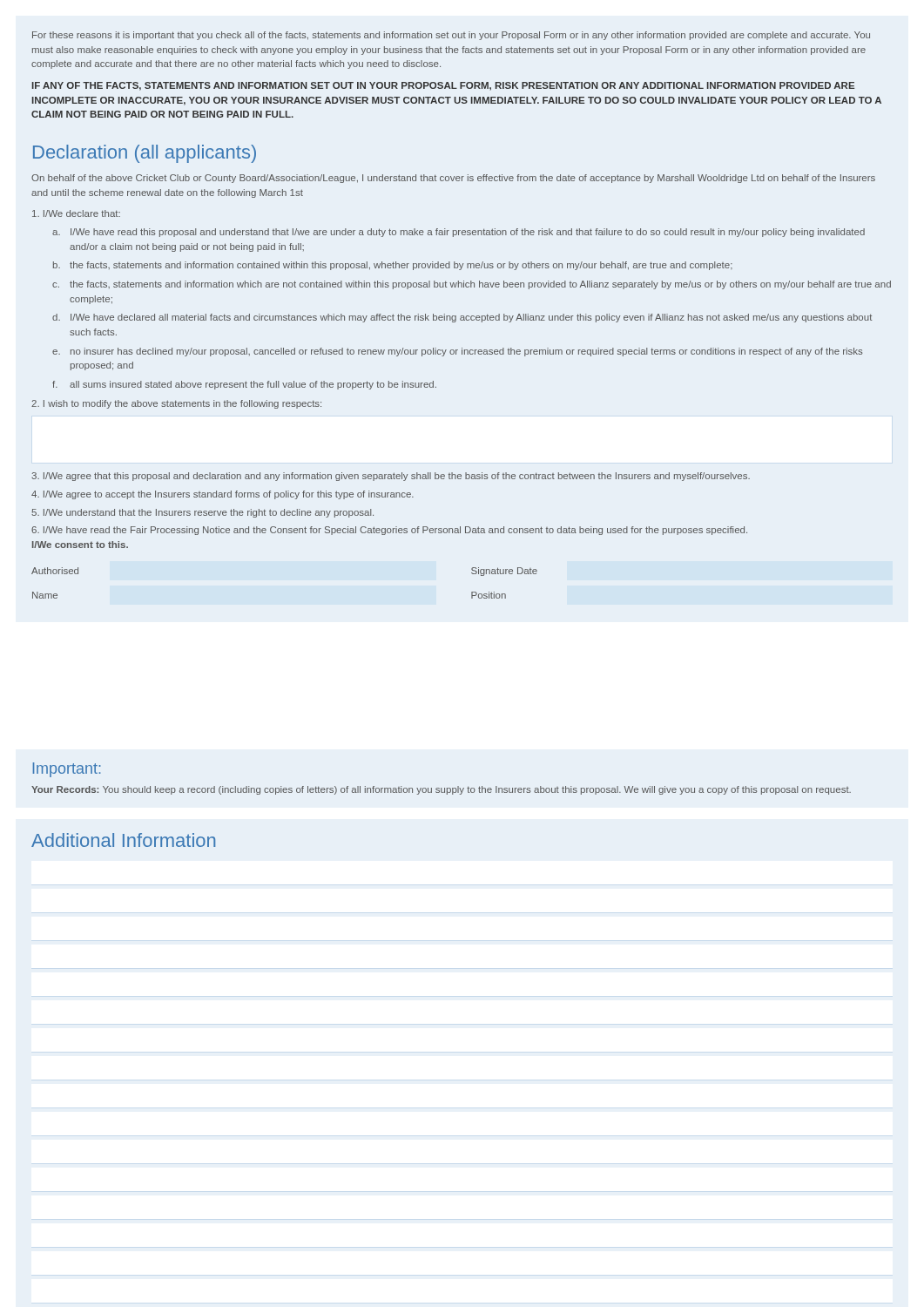
Task: Point to the text block starting "a. I/We have read this proposal and"
Action: click(x=459, y=238)
